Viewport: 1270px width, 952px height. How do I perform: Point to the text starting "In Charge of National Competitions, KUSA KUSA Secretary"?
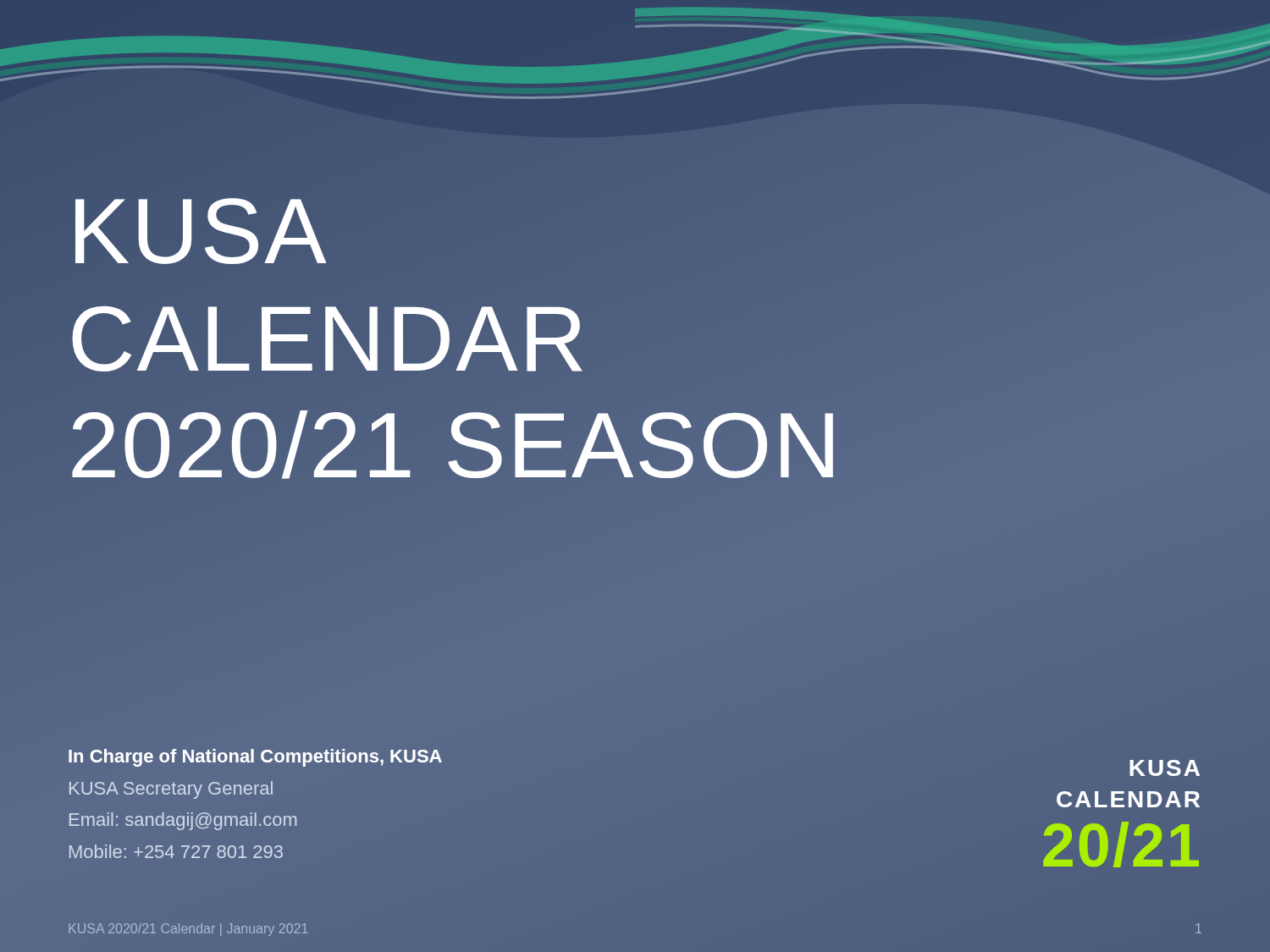(255, 804)
